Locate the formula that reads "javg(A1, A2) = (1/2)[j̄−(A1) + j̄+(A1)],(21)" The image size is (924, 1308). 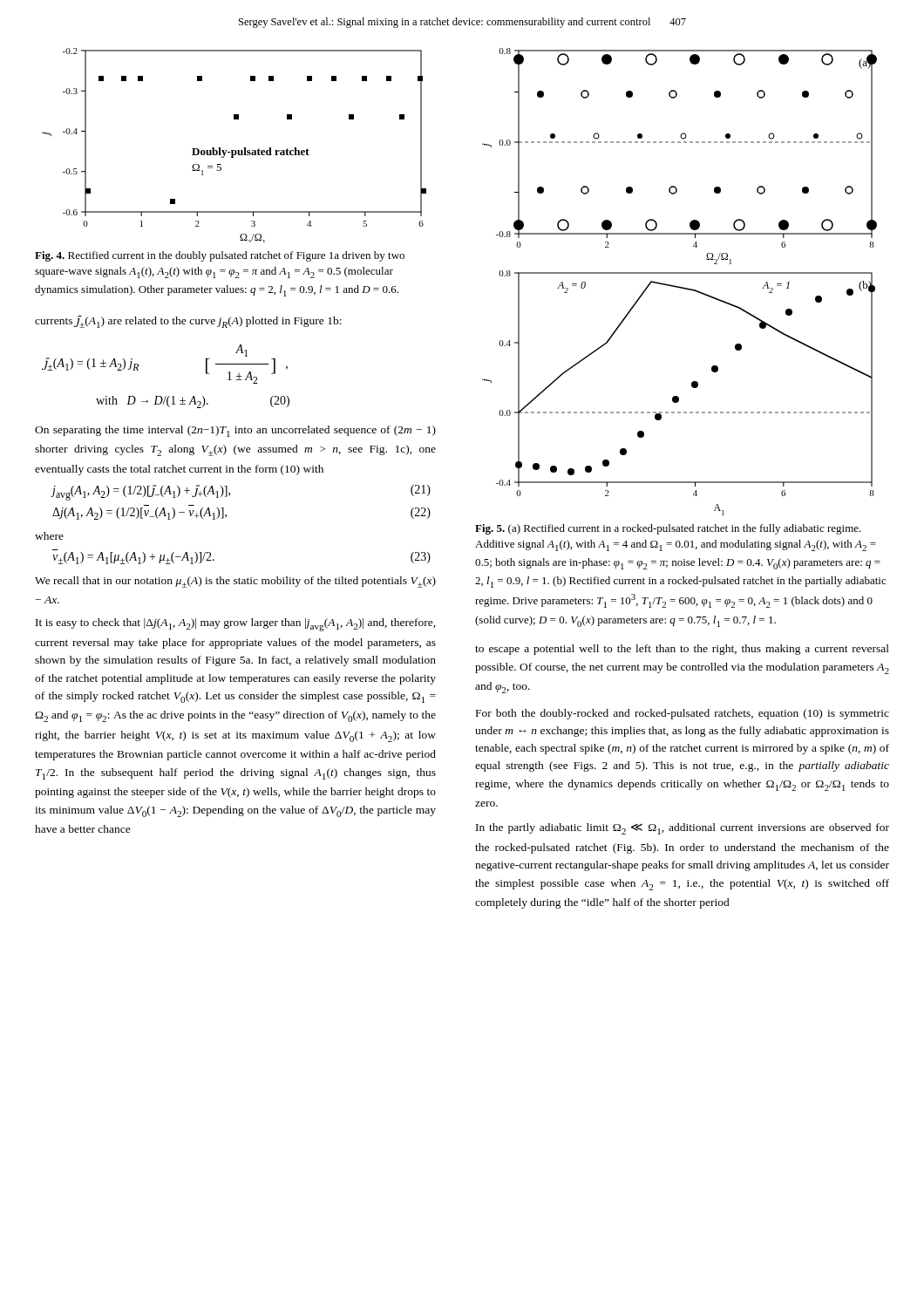click(241, 492)
